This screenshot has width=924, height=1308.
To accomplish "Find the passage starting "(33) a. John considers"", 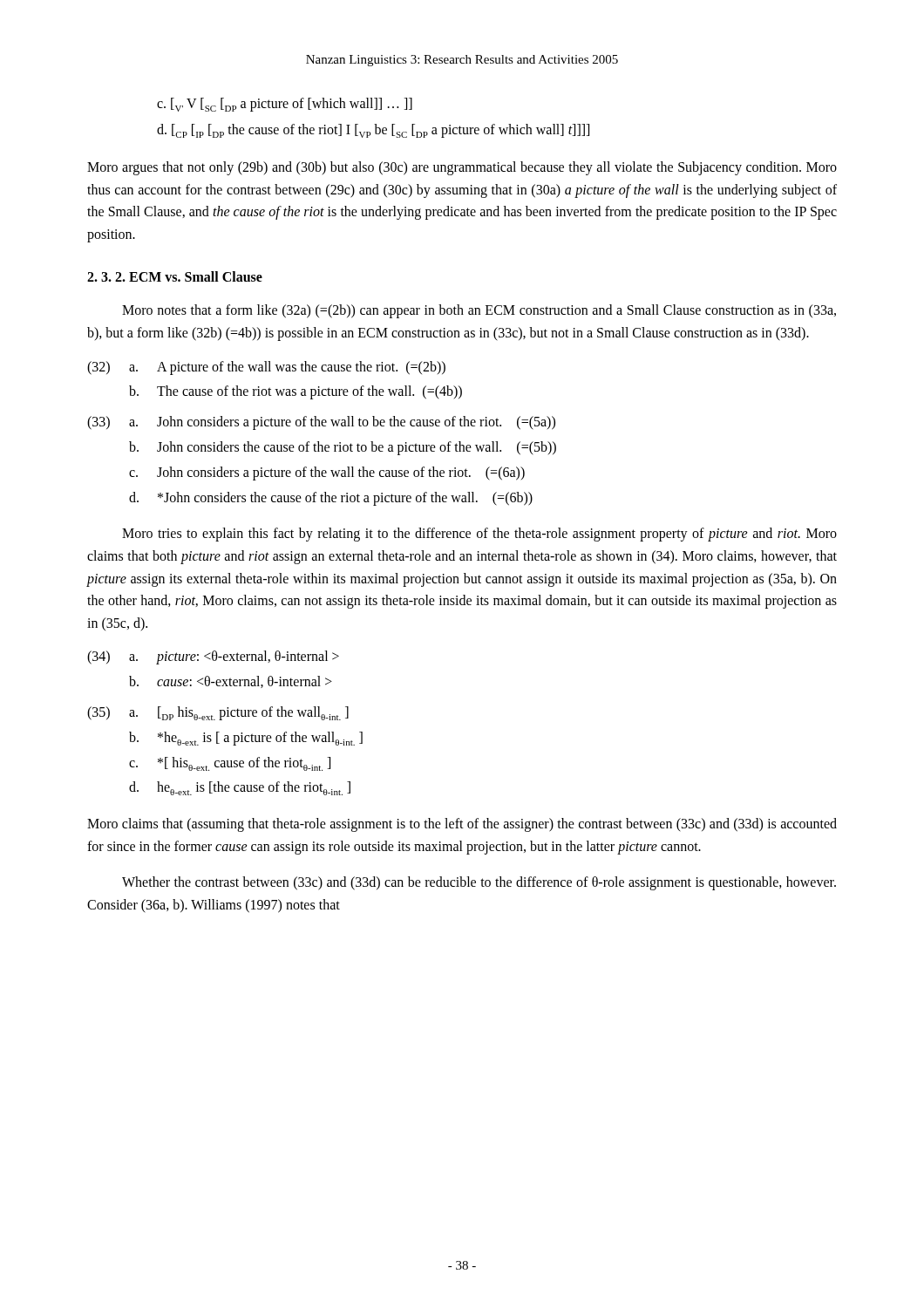I will [x=462, y=460].
